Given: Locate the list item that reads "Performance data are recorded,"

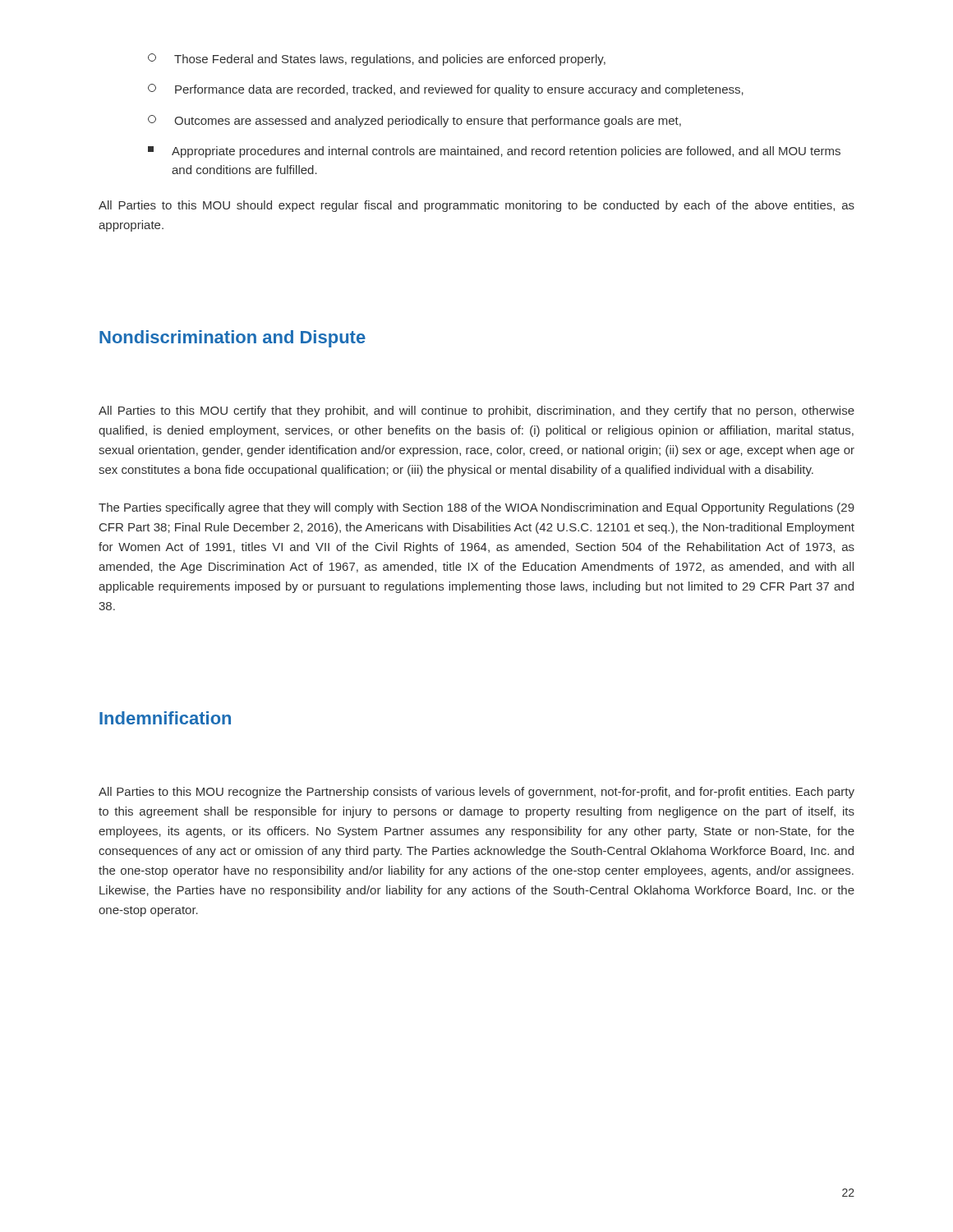Looking at the screenshot, I should click(501, 89).
